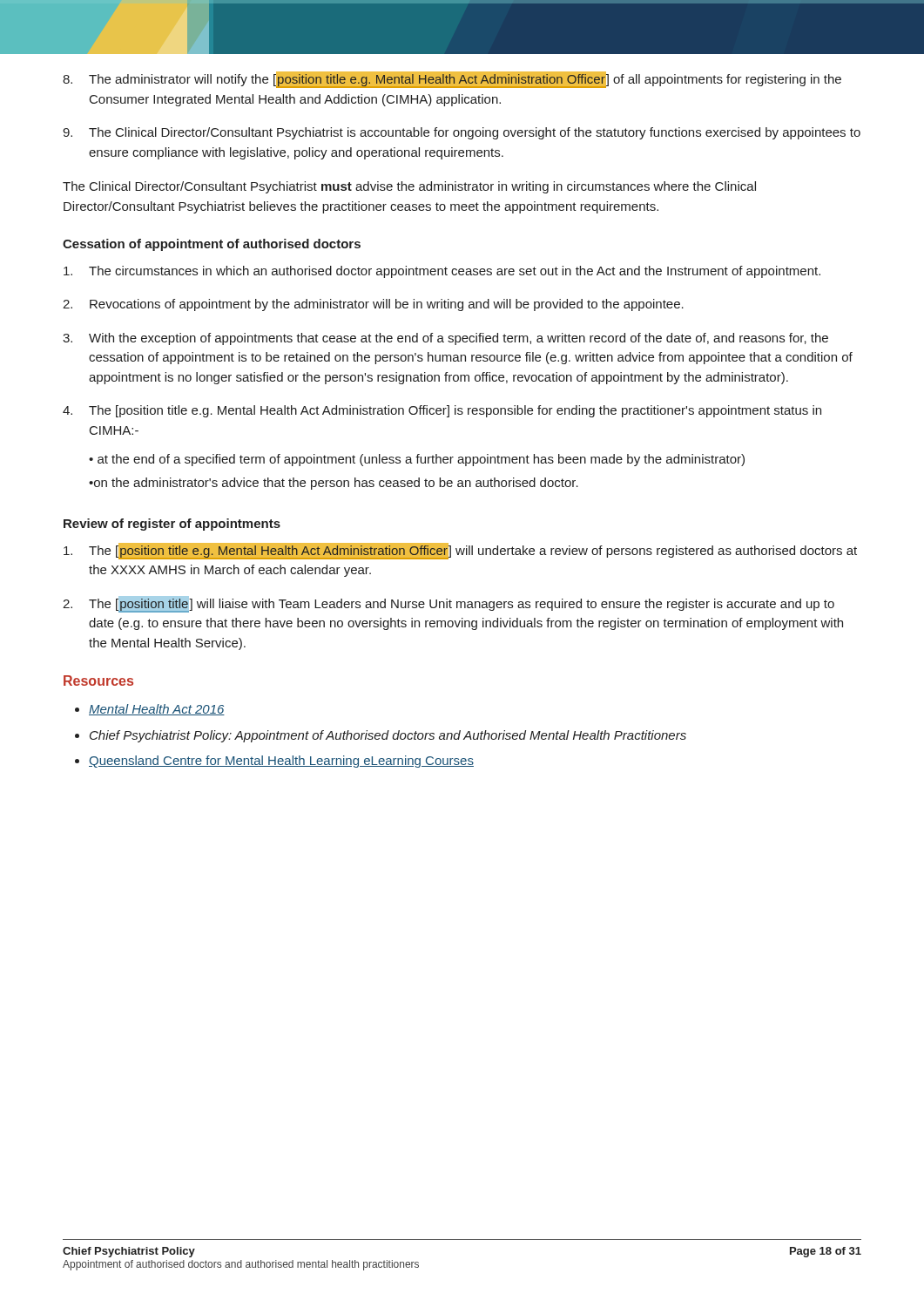Viewport: 924px width, 1307px height.
Task: Navigate to the text block starting "2. Revocations of appointment by the"
Action: (x=462, y=304)
